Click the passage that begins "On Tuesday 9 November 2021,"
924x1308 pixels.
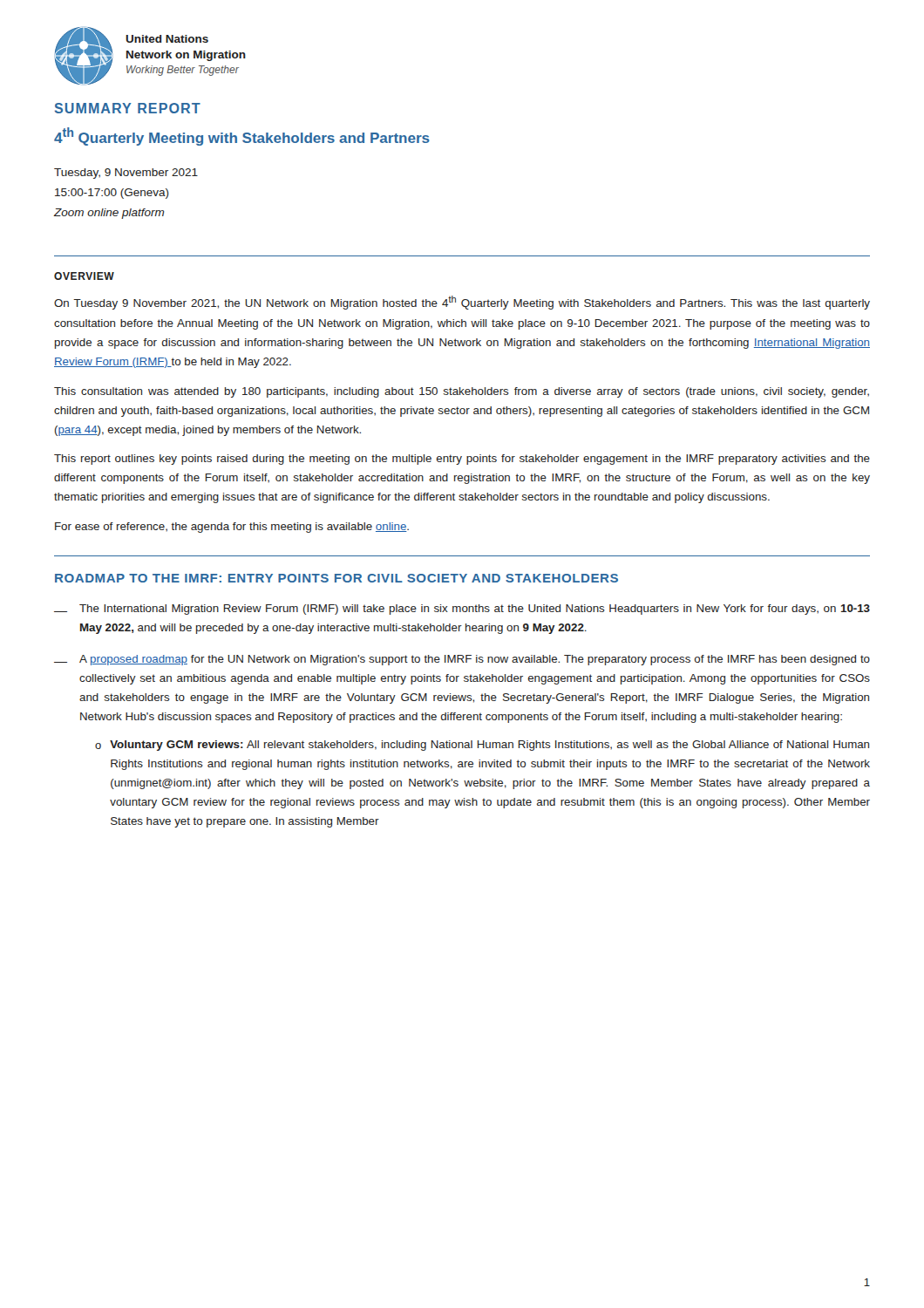tap(462, 331)
